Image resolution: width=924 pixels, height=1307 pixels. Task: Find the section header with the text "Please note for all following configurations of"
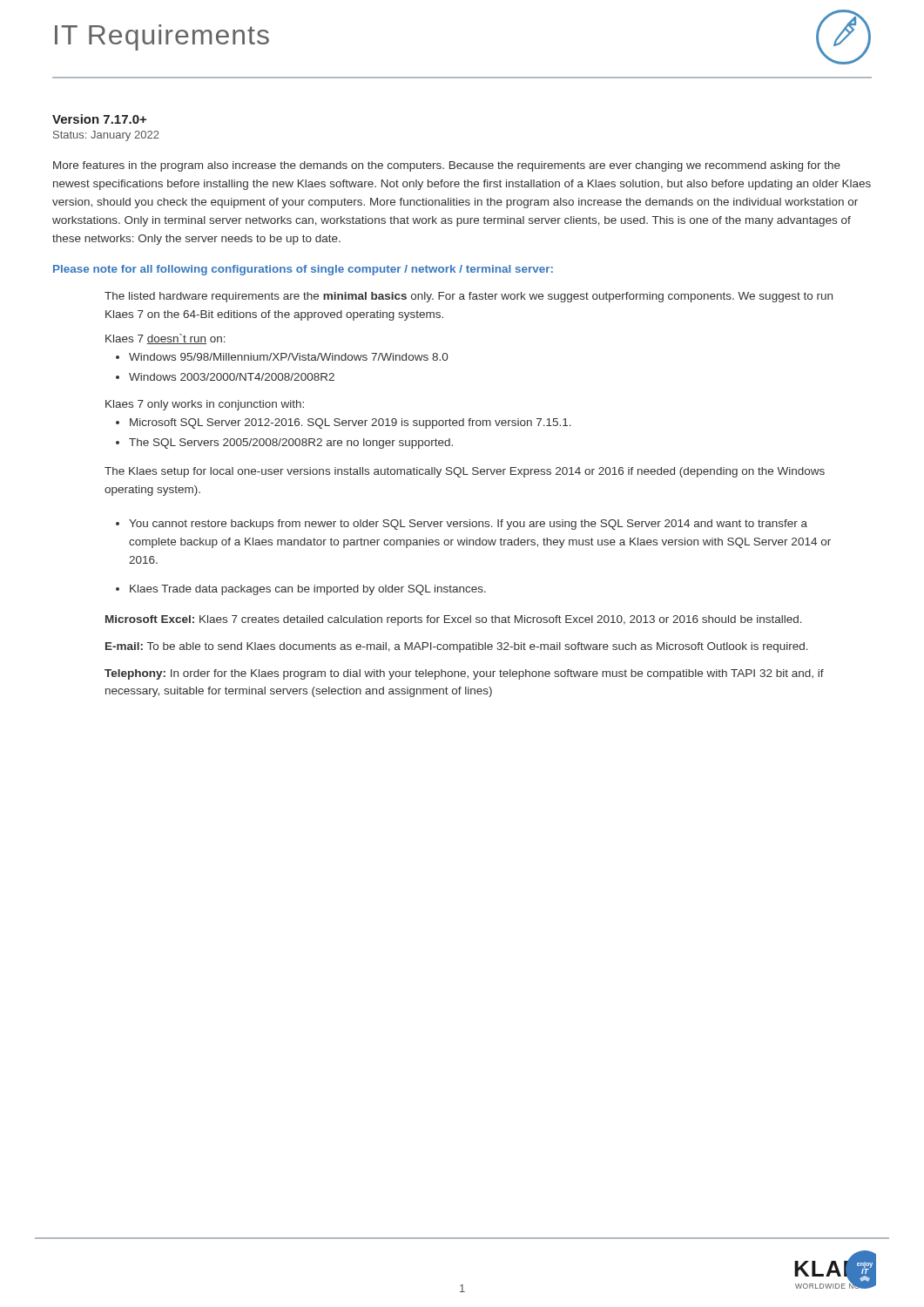pyautogui.click(x=303, y=268)
